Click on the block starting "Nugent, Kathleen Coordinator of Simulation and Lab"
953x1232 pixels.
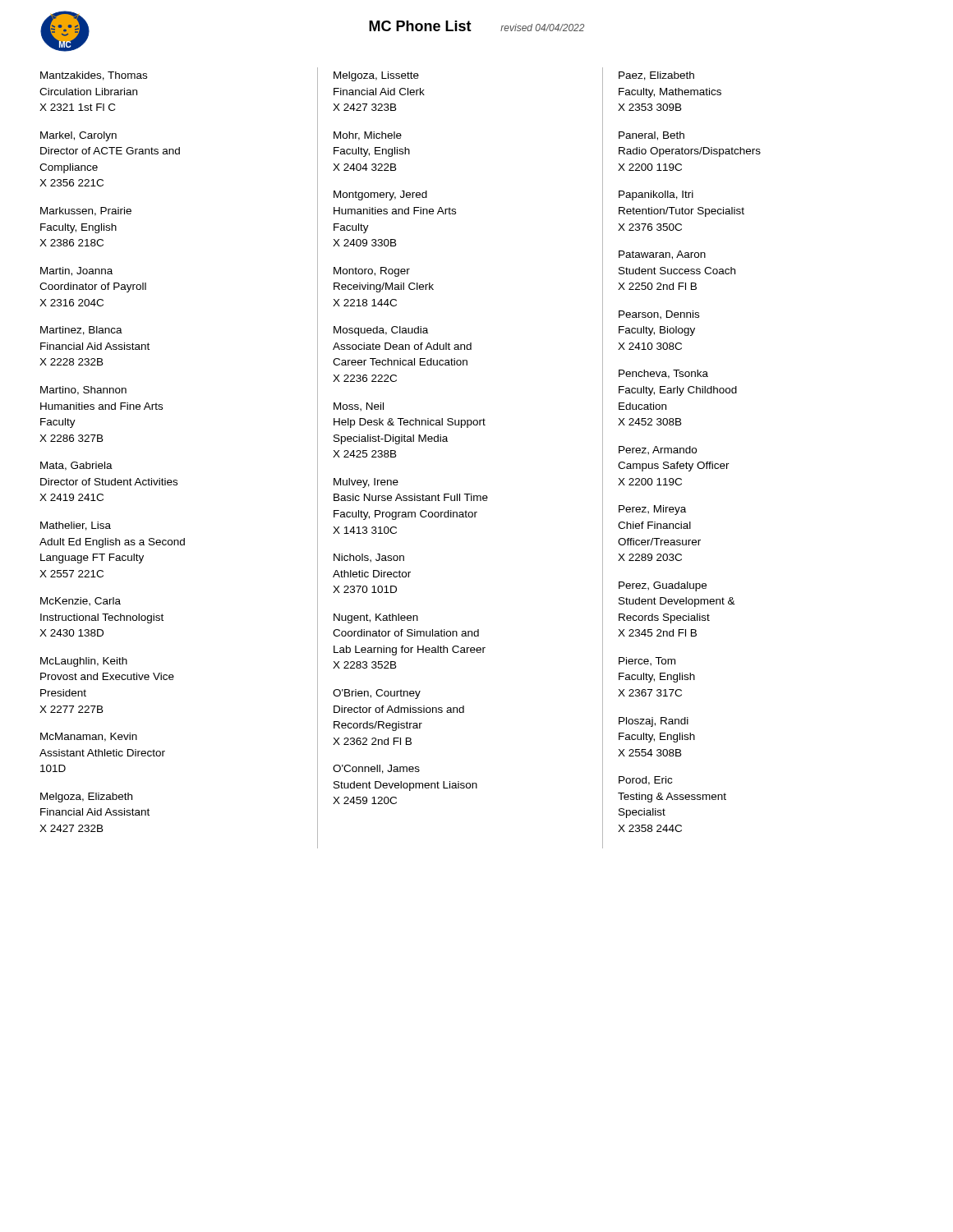click(x=409, y=641)
